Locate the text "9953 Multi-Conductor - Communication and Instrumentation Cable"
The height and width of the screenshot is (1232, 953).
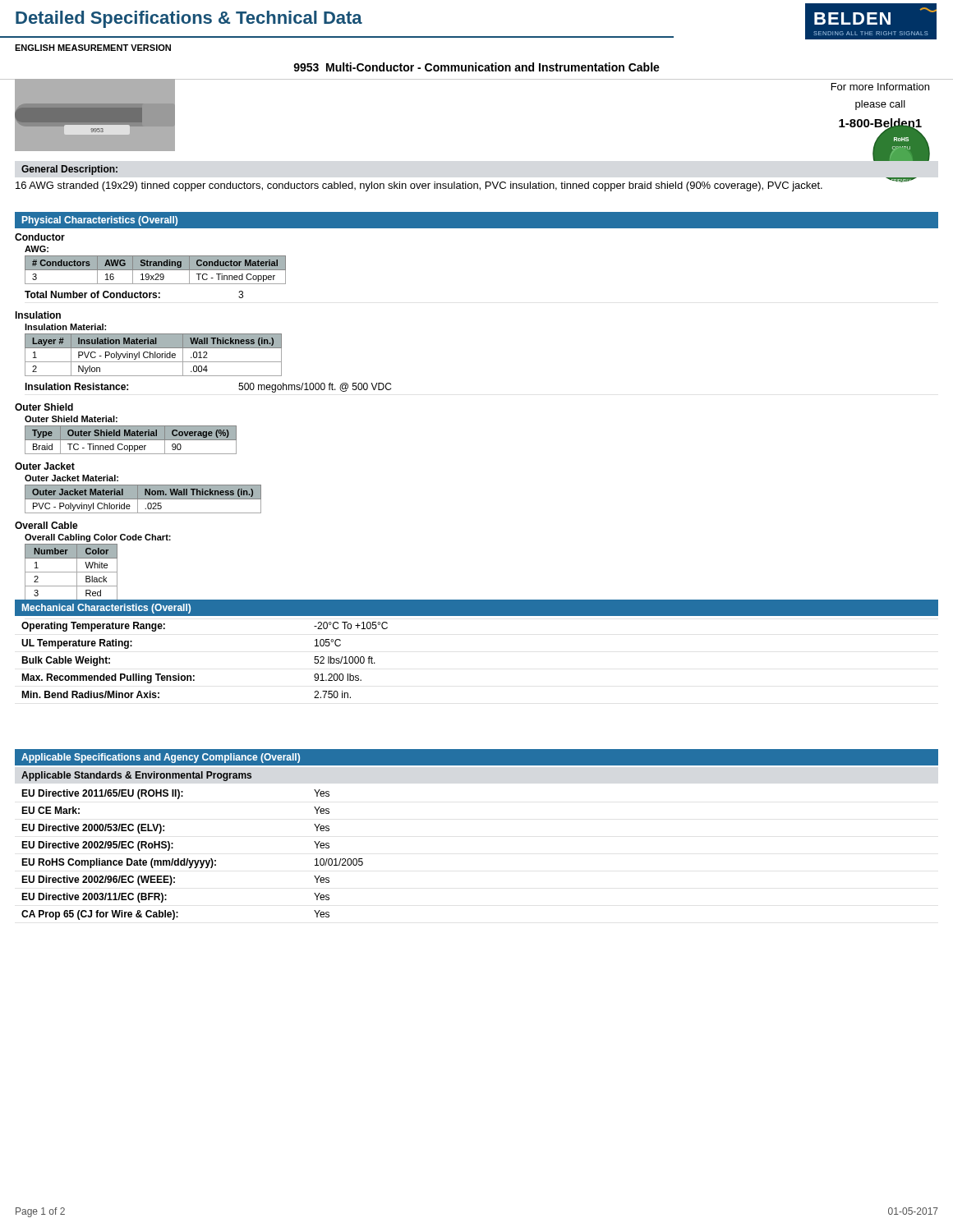476,67
